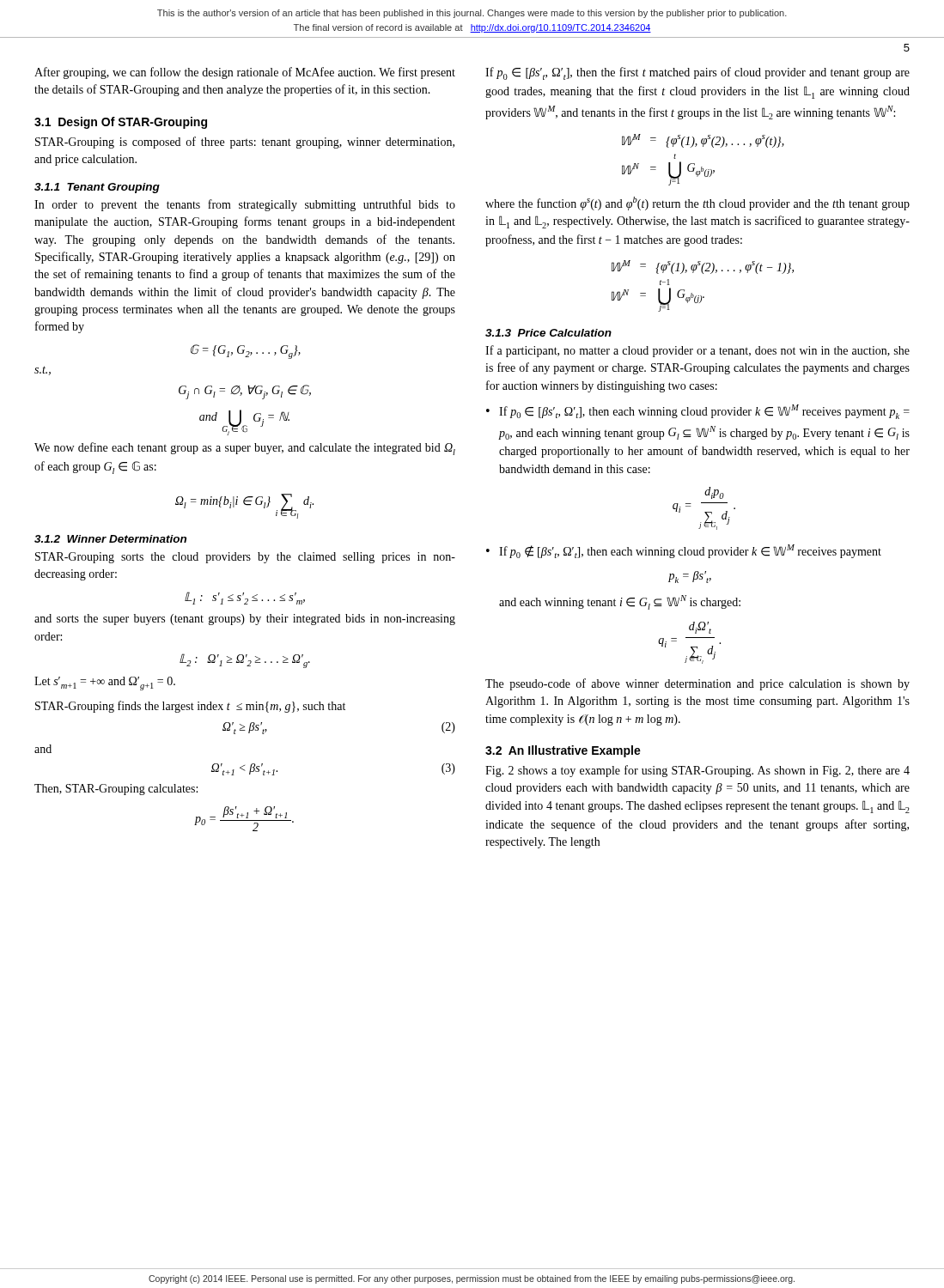
Task: Click where it says "3.1 Design Of STAR-Grouping"
Action: coord(121,122)
